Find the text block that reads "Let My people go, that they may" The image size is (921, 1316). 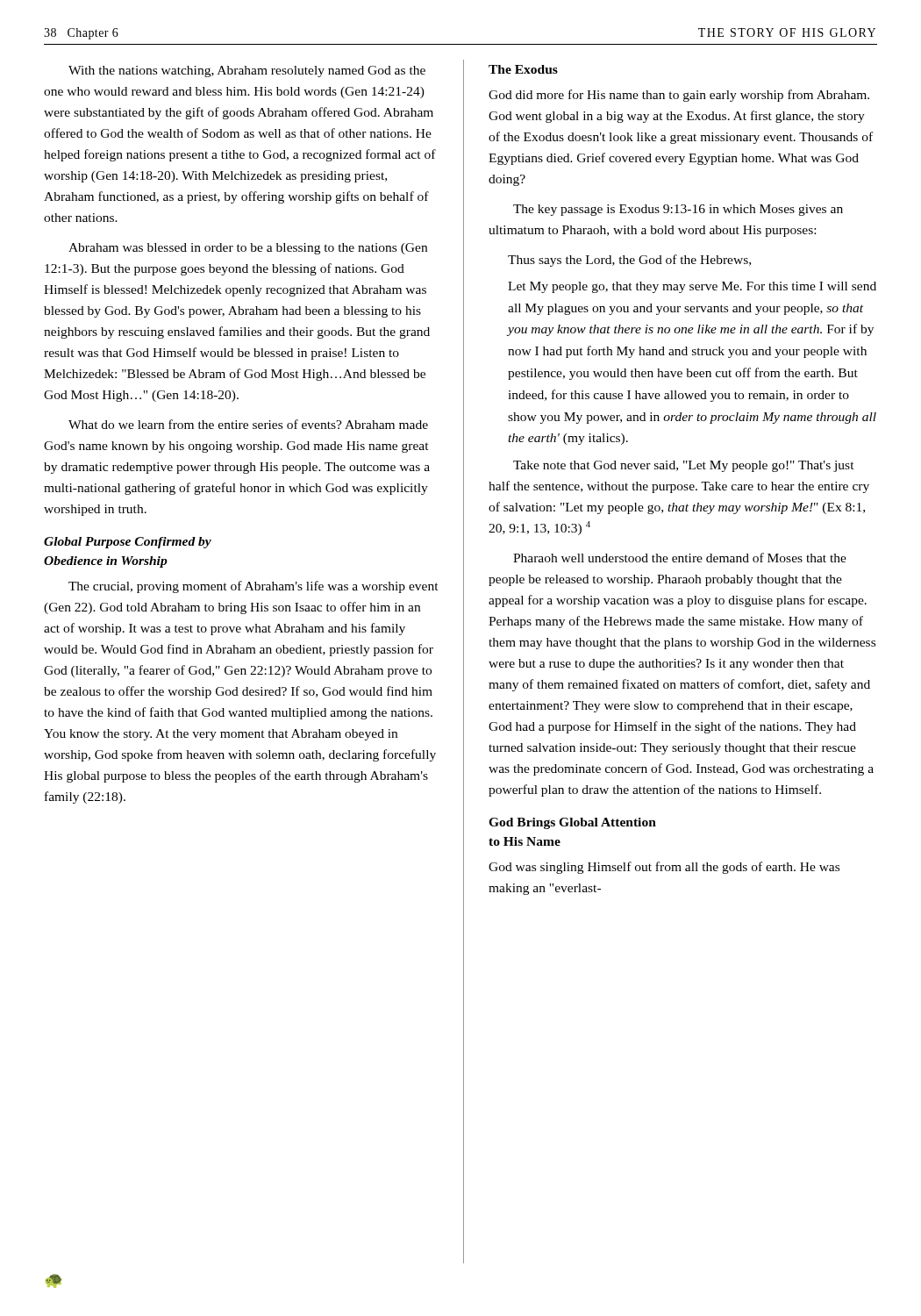click(692, 362)
